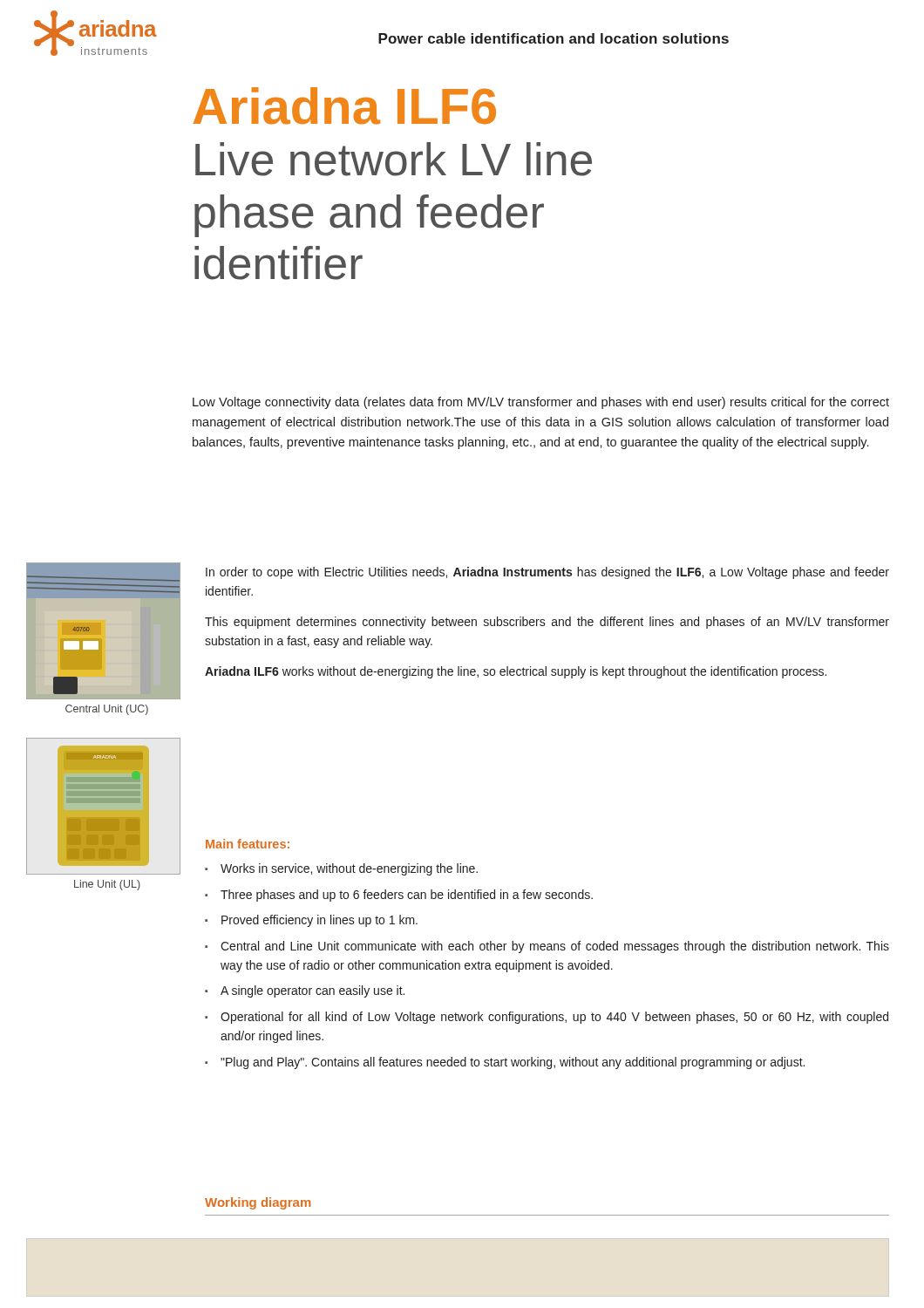Find the list item containing "▪ Works in service, without"
The image size is (924, 1308).
click(341, 869)
